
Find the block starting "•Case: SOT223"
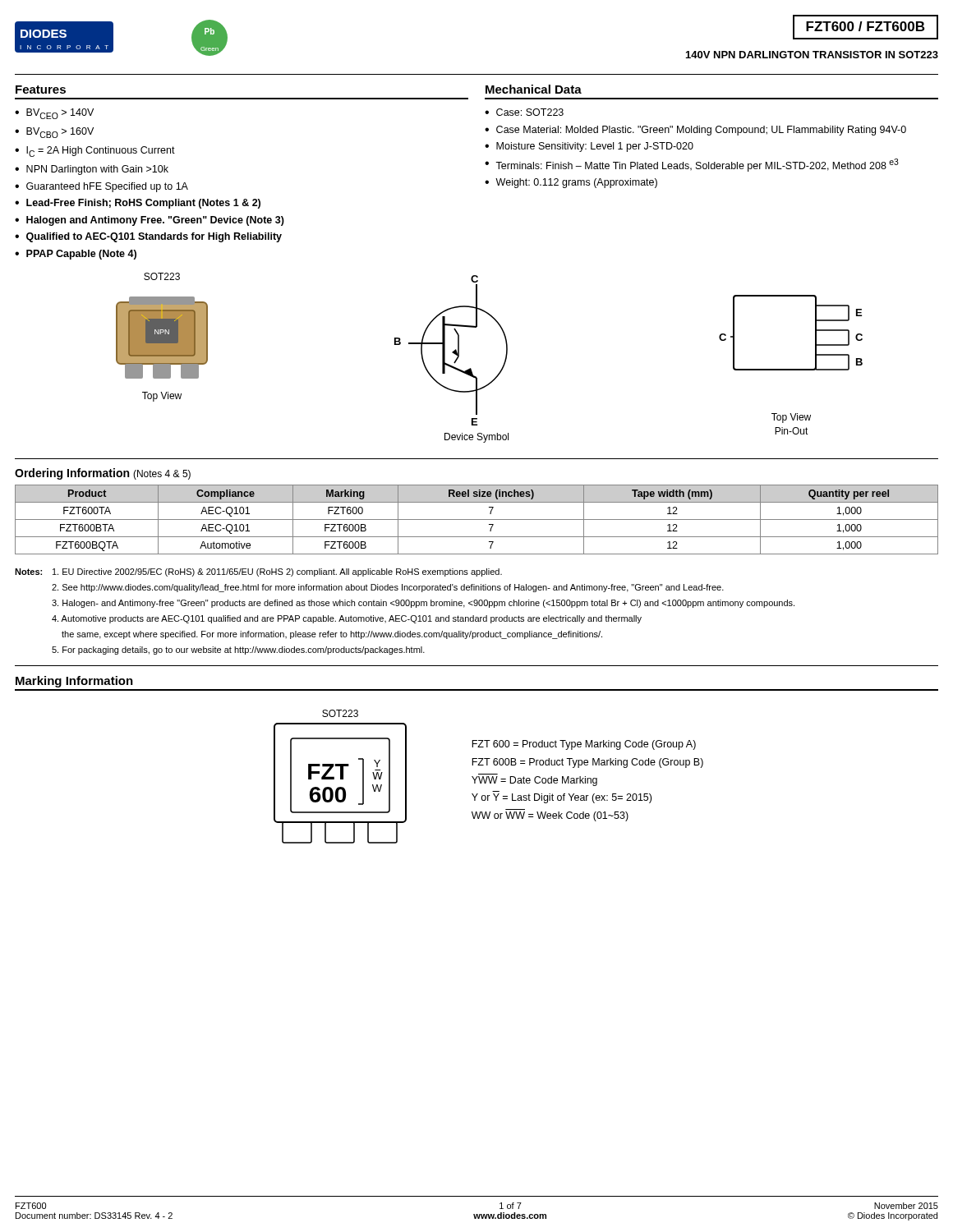click(x=524, y=113)
